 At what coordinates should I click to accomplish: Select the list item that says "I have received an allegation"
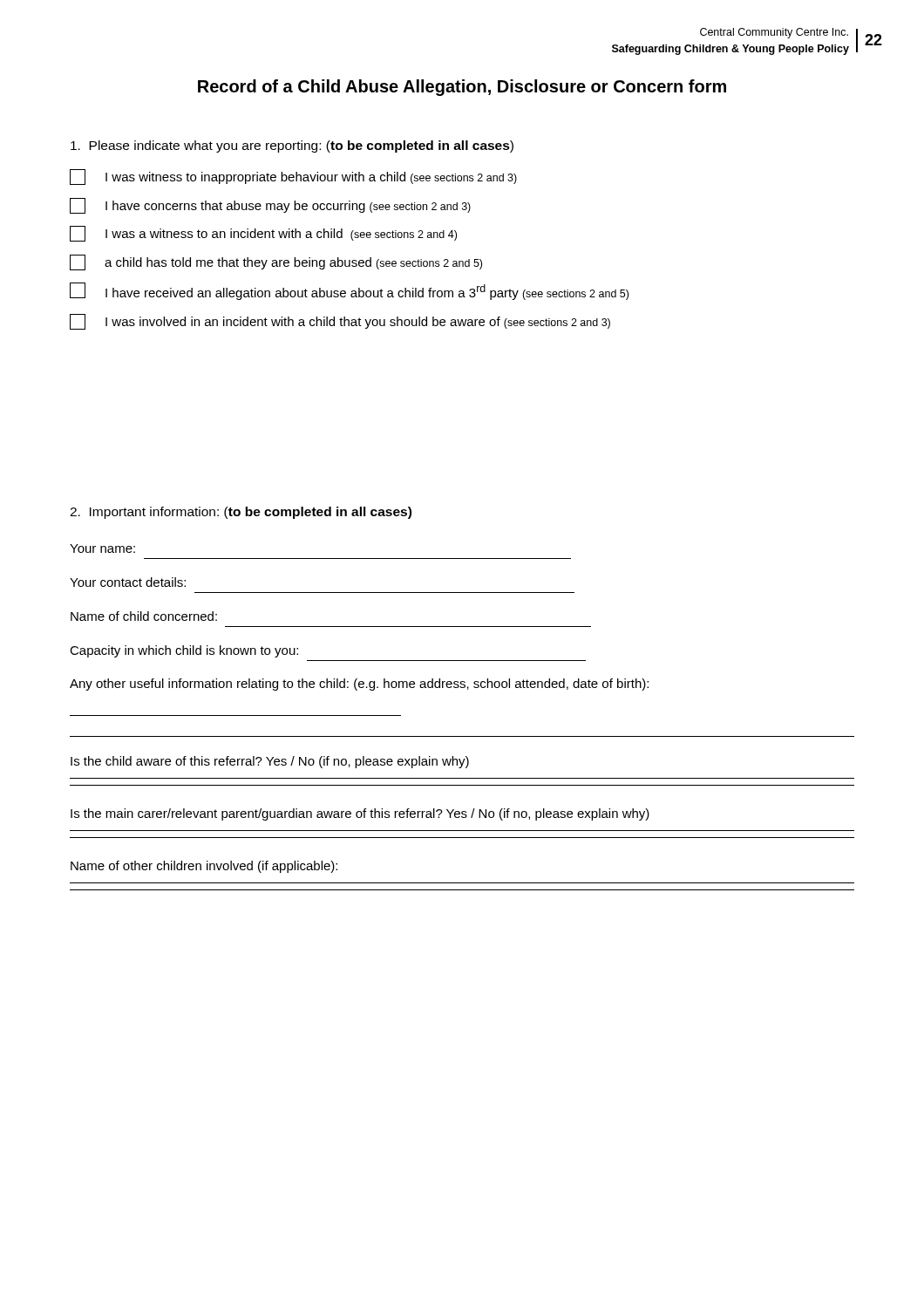[x=350, y=292]
